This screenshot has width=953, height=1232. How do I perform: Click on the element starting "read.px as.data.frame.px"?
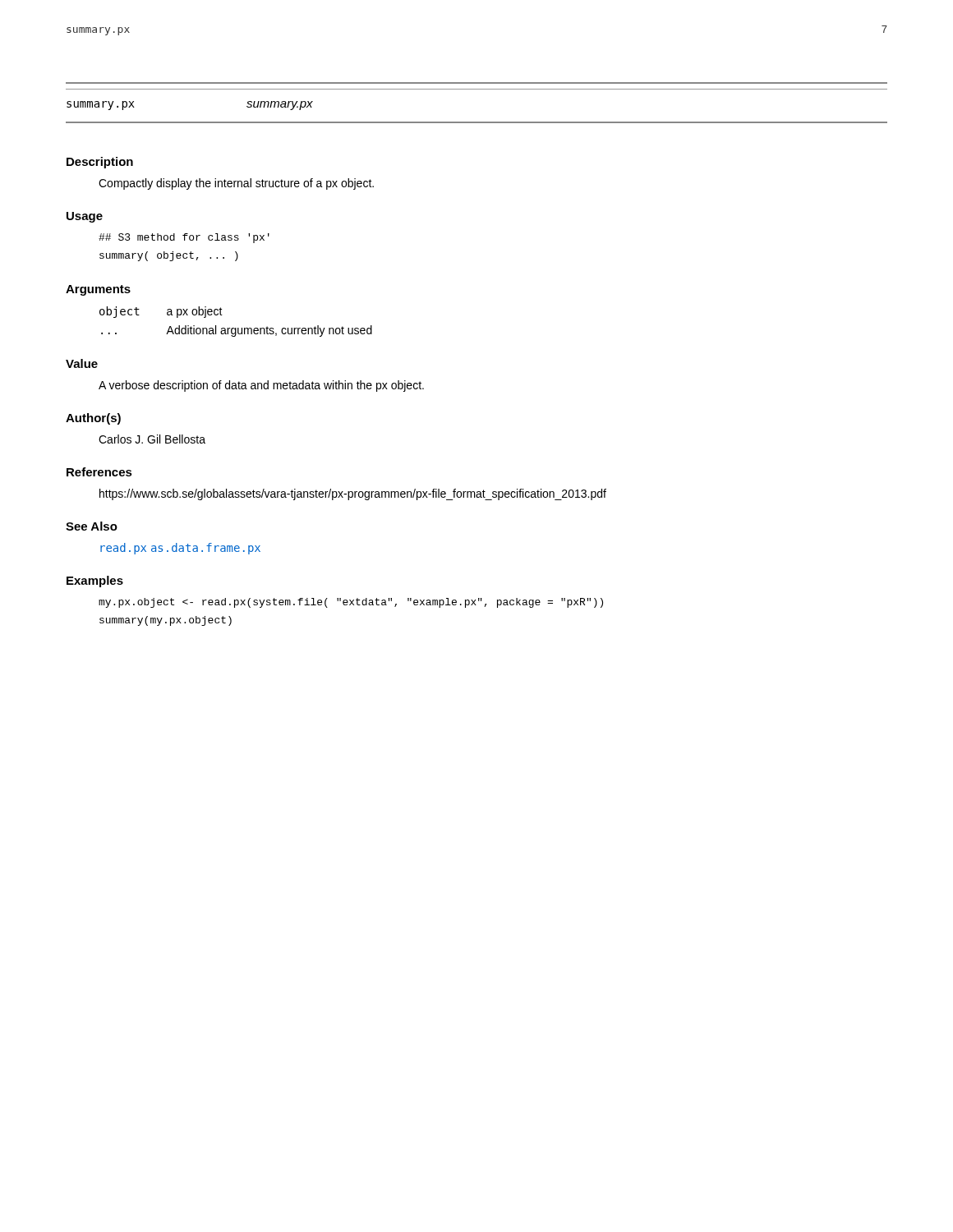pos(180,548)
